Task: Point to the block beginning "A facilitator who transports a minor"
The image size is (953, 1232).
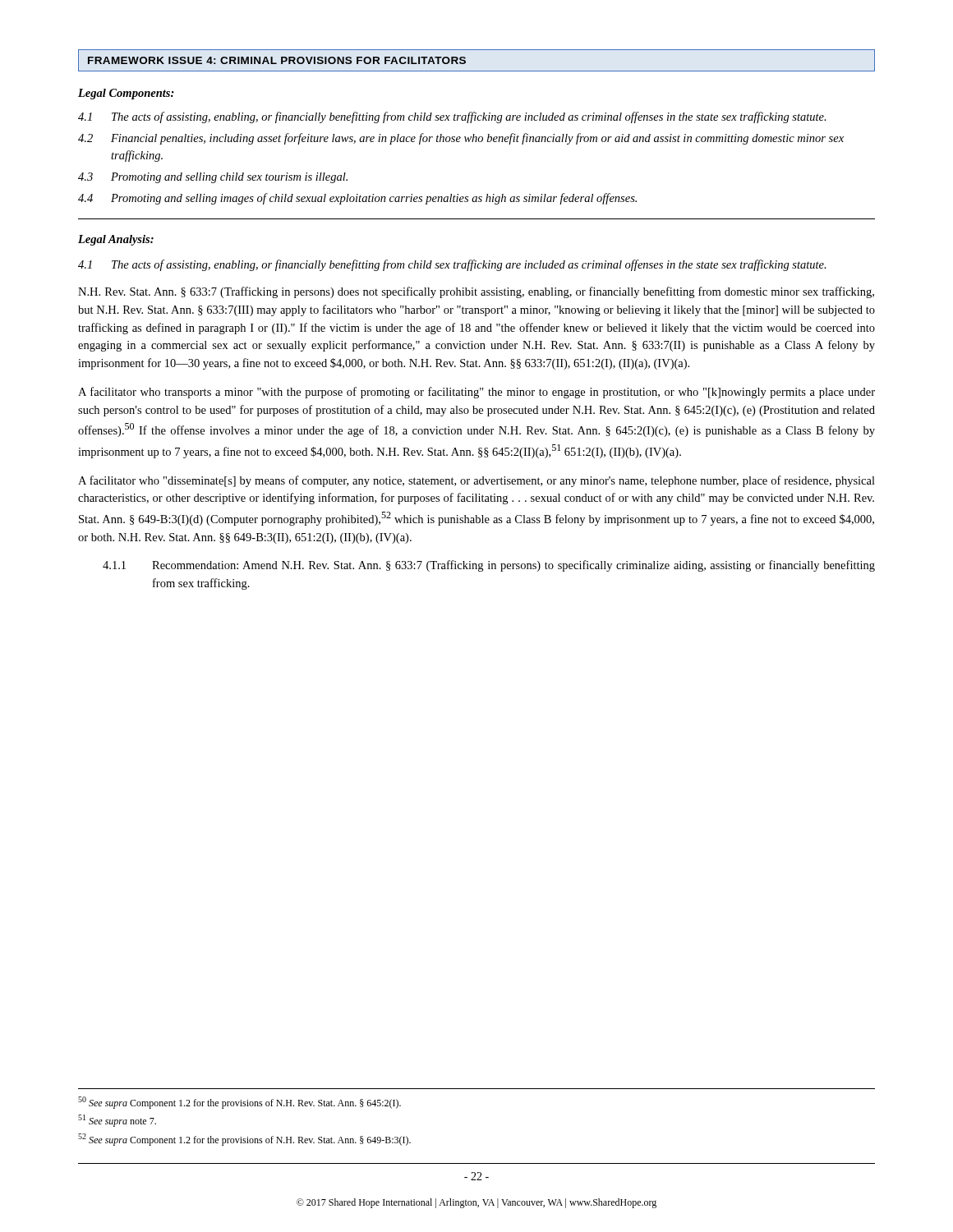Action: tap(476, 422)
